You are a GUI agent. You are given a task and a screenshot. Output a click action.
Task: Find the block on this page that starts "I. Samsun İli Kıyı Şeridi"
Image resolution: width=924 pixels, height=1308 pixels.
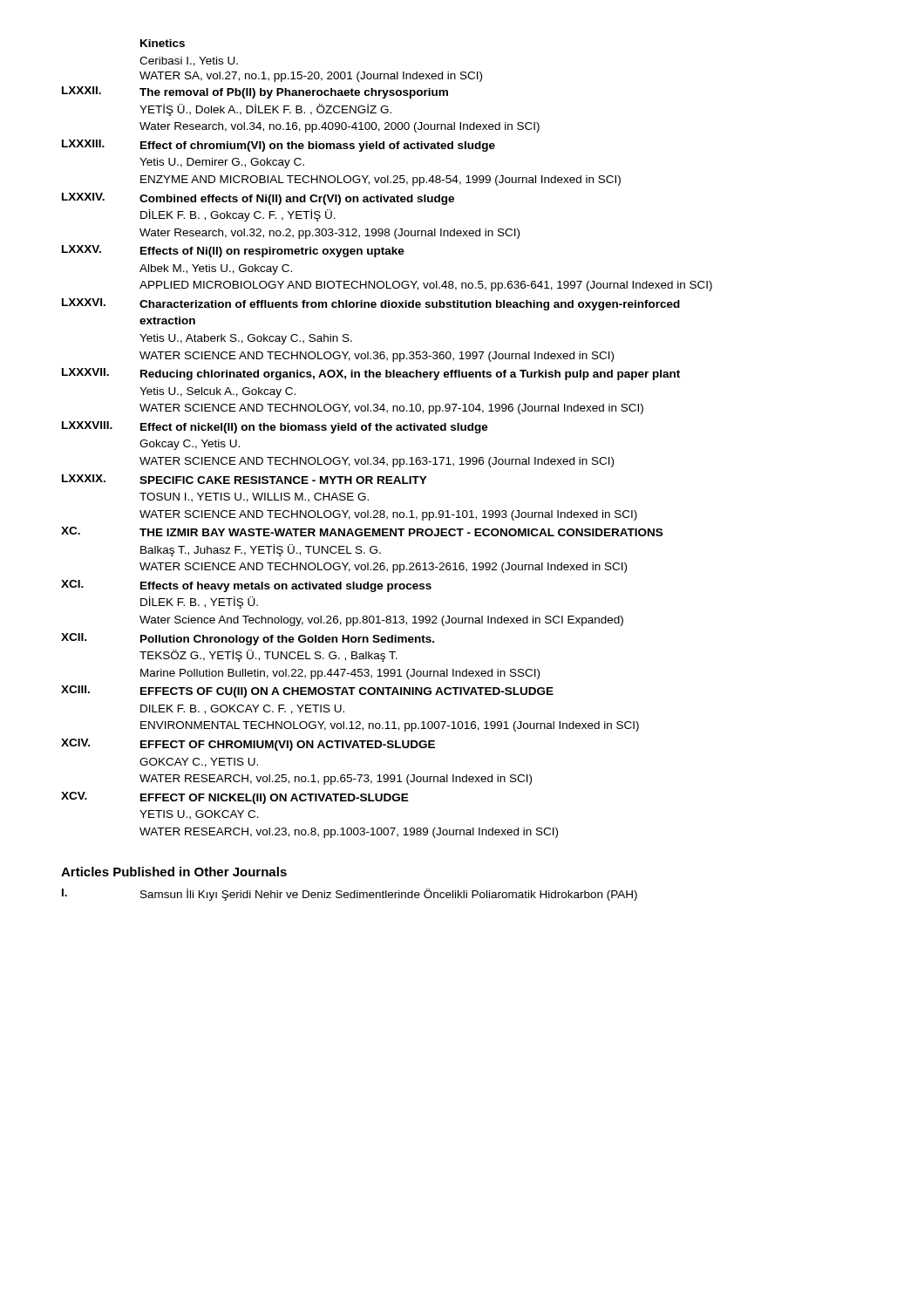pos(462,895)
